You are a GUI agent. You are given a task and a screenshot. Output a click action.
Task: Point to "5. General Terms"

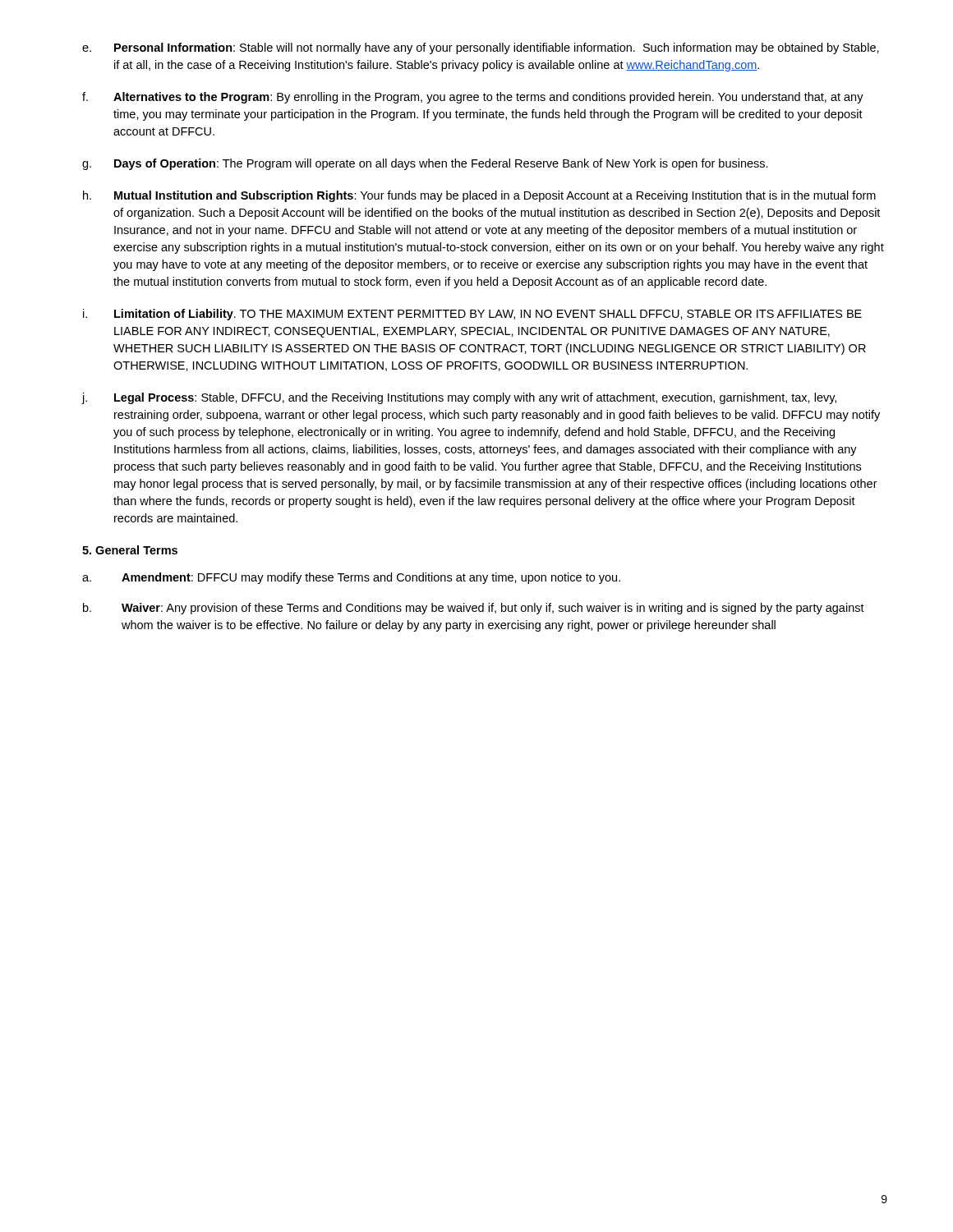click(130, 551)
